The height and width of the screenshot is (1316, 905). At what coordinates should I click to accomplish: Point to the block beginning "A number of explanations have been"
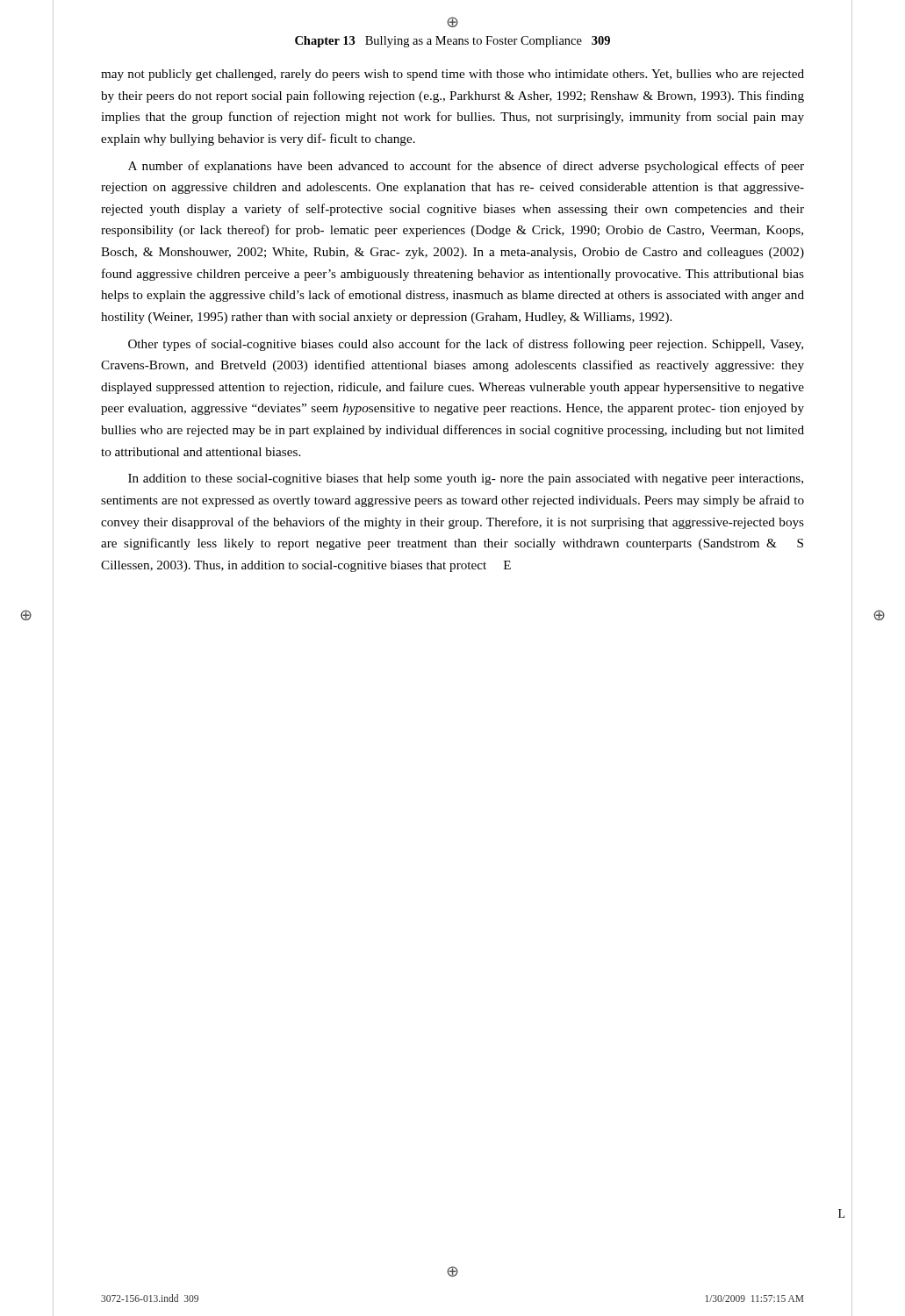pos(452,241)
